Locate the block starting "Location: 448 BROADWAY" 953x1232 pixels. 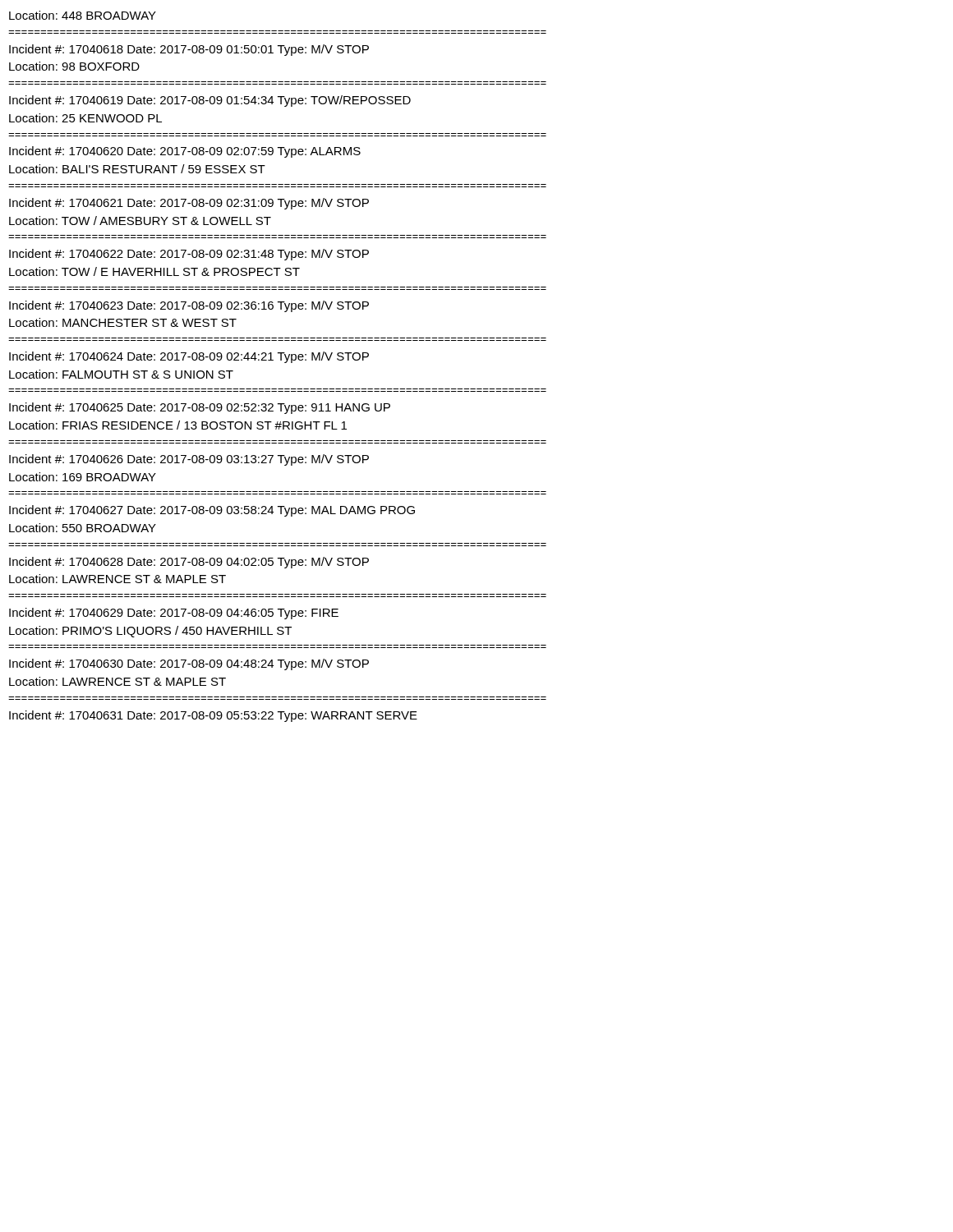(82, 15)
